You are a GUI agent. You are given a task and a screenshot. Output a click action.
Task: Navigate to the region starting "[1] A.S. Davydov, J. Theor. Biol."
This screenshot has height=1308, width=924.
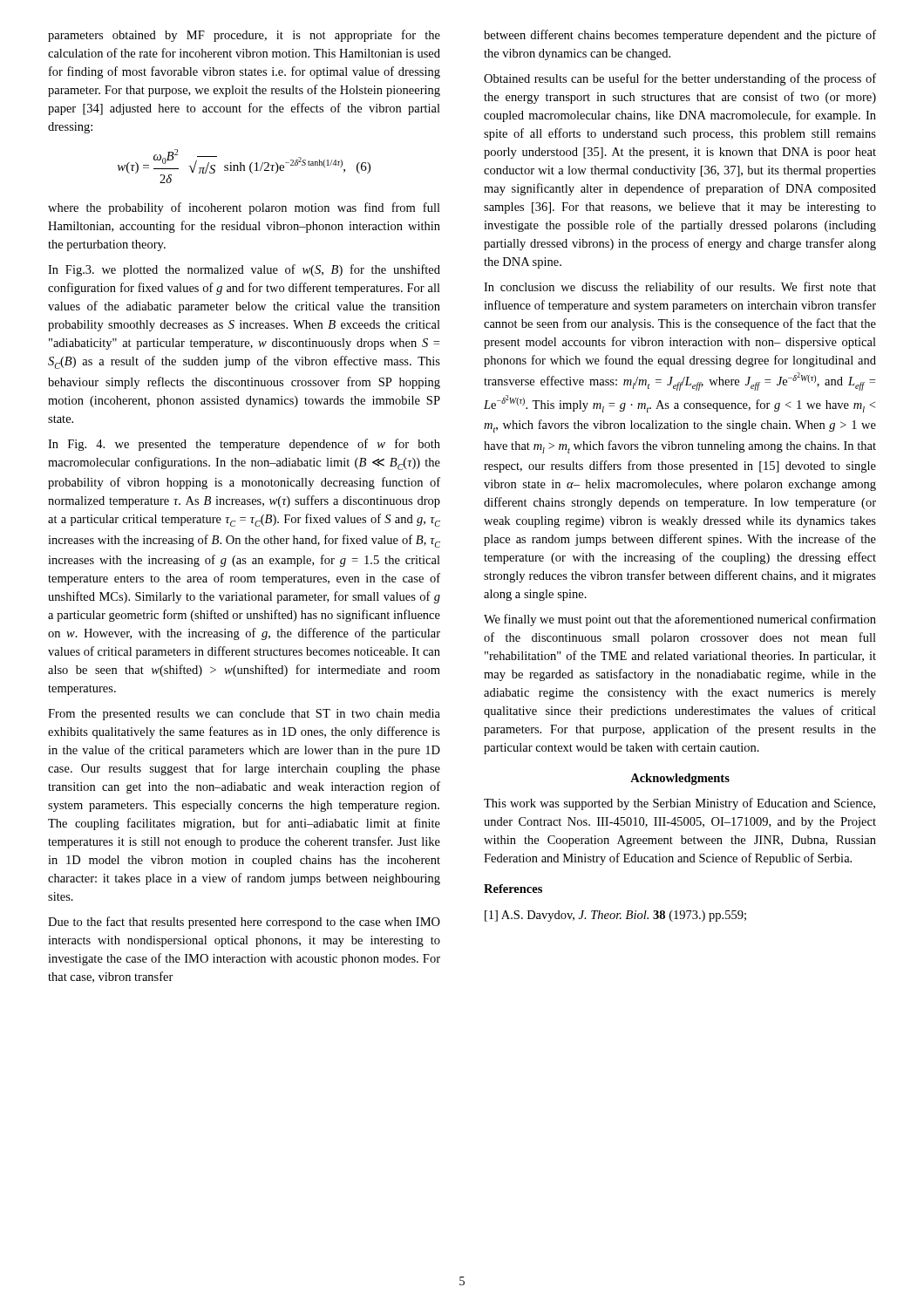680,915
